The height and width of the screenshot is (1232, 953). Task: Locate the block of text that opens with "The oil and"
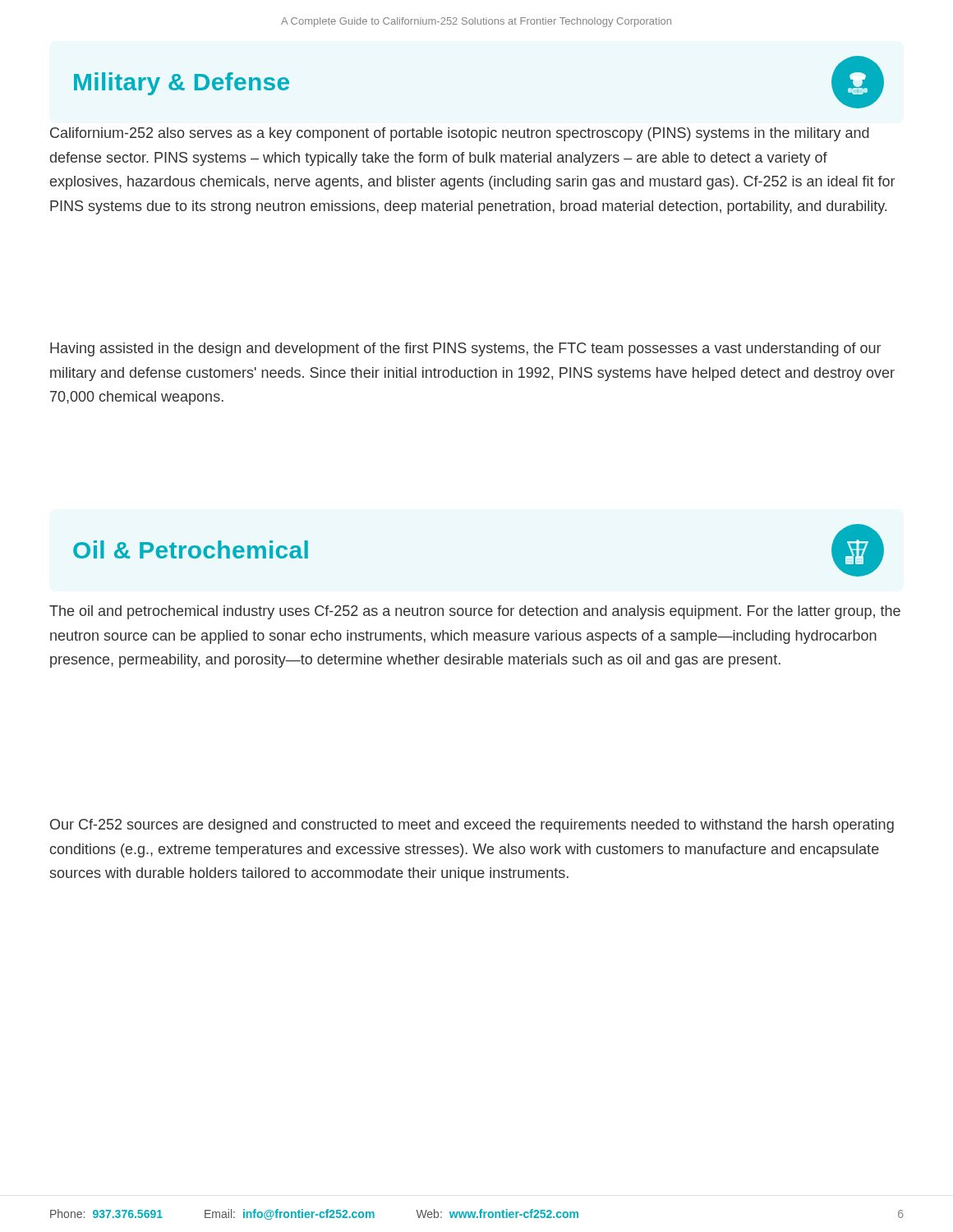475,635
